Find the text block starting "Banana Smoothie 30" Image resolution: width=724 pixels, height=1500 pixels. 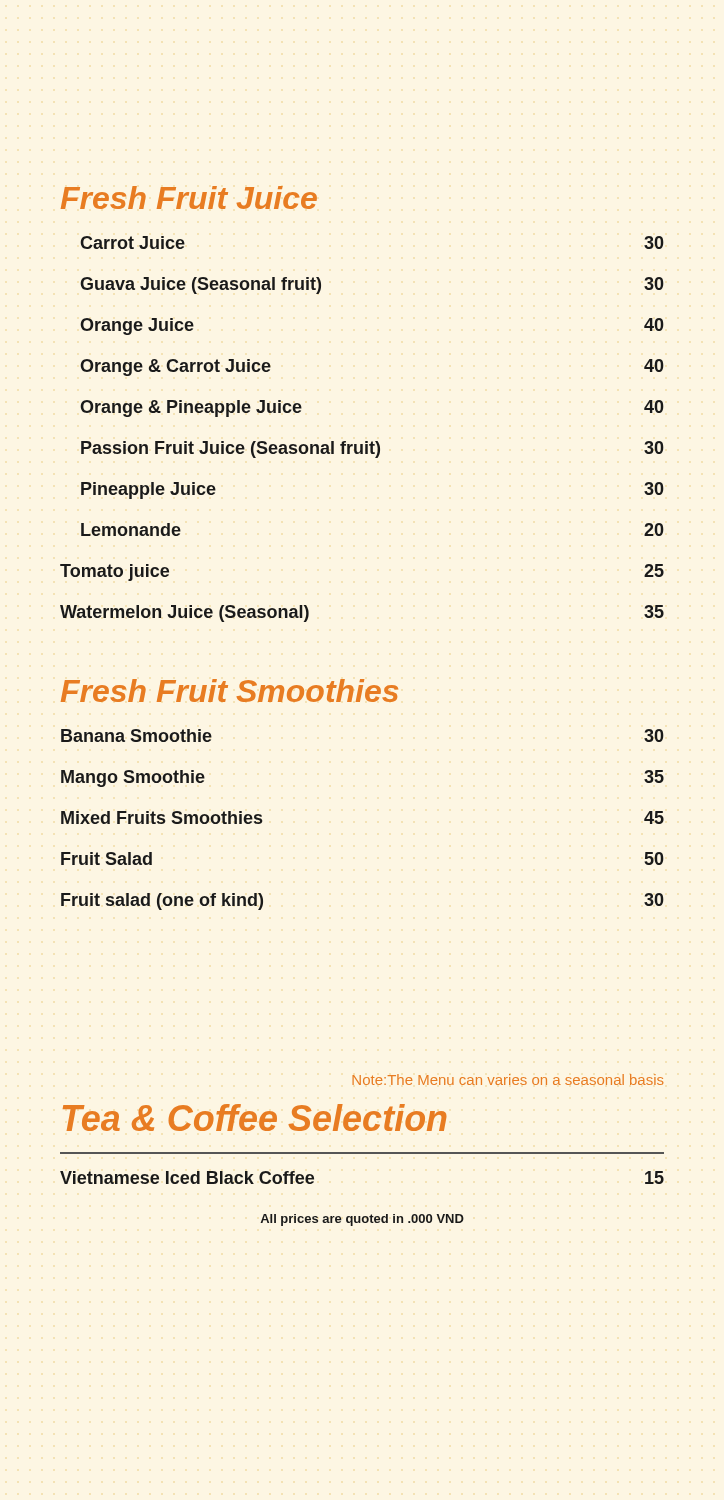tap(136, 736)
